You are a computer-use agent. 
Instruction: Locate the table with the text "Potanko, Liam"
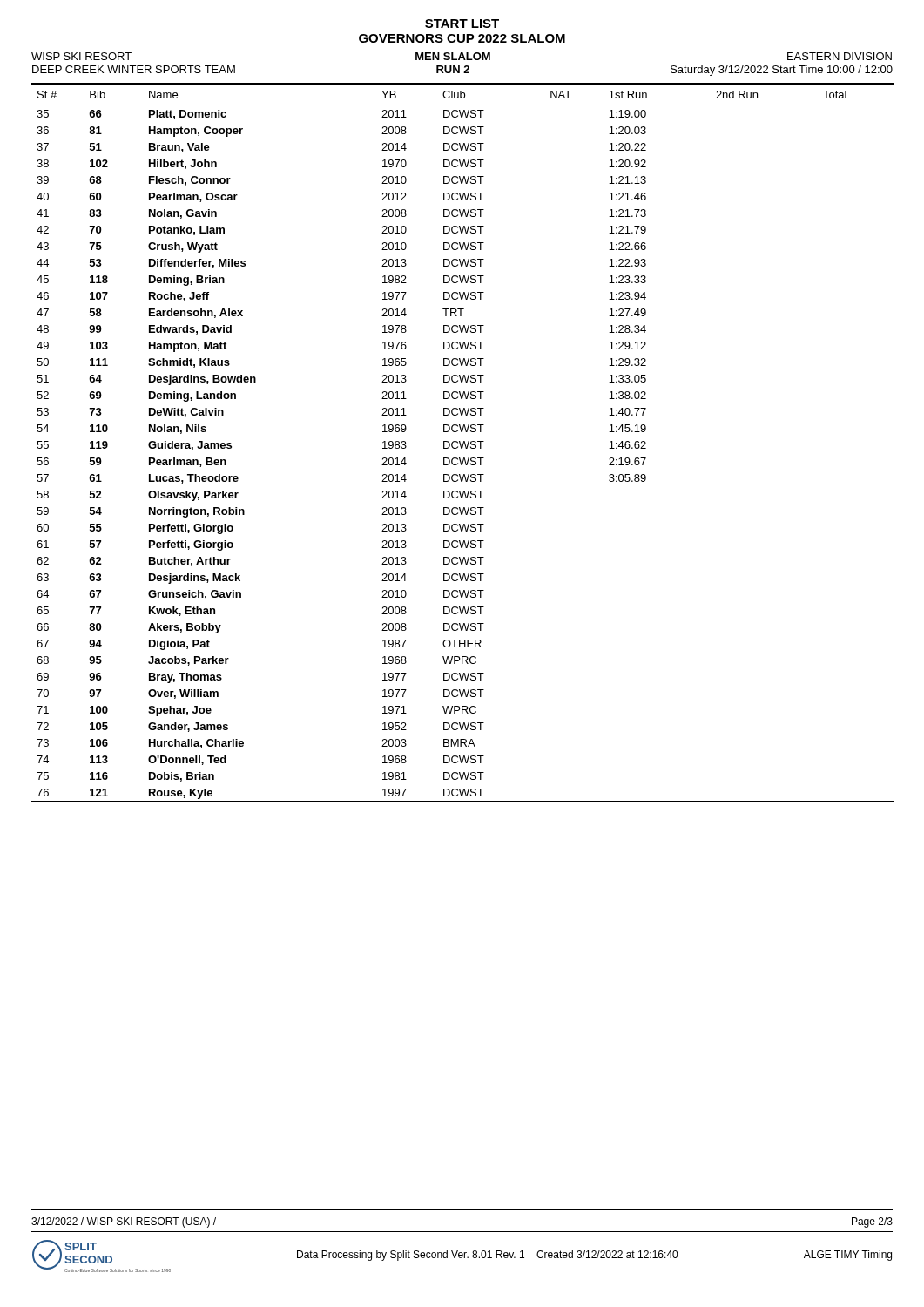[462, 442]
